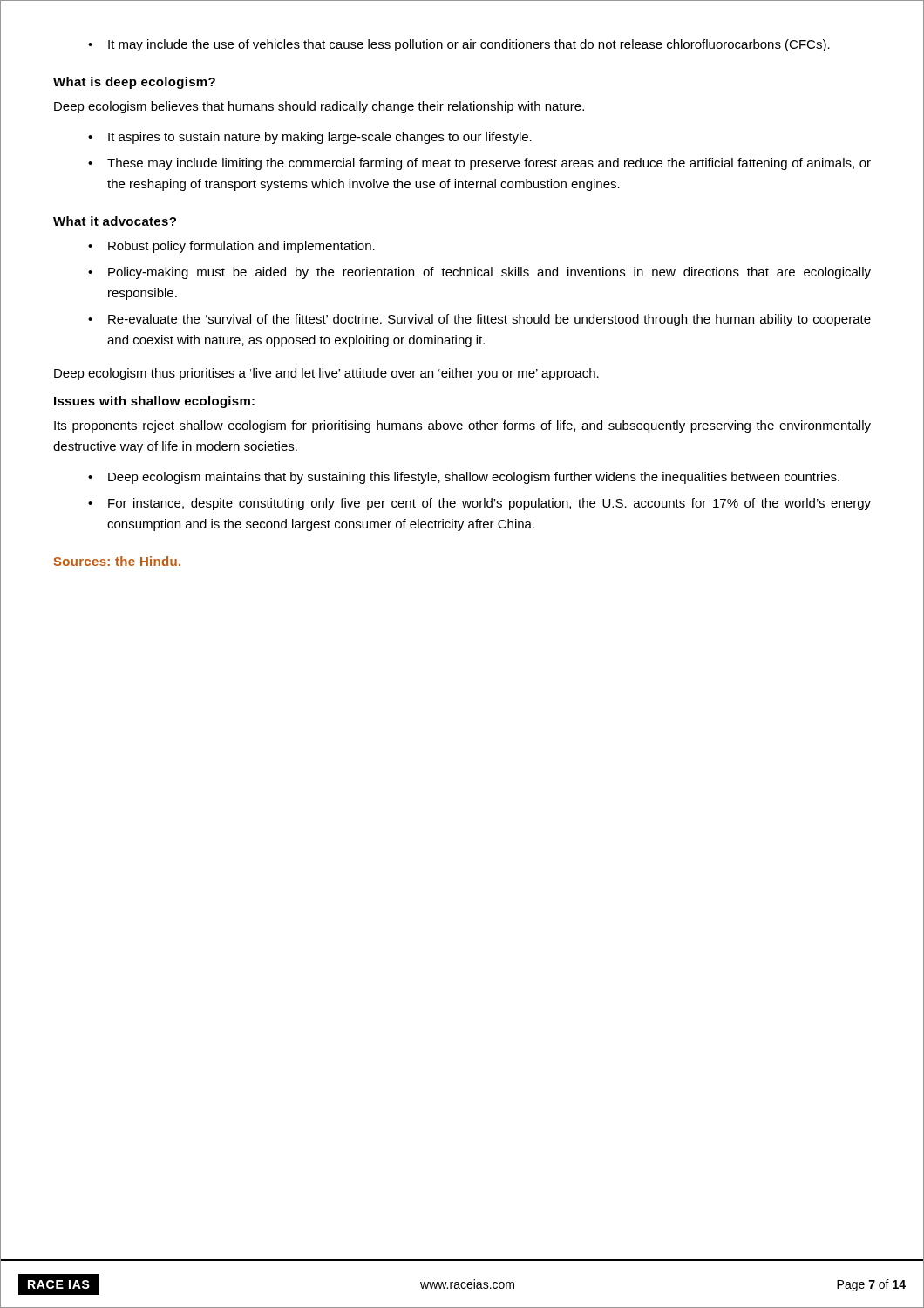
Task: Locate the text block starting "• It may include the use of"
Action: click(479, 44)
